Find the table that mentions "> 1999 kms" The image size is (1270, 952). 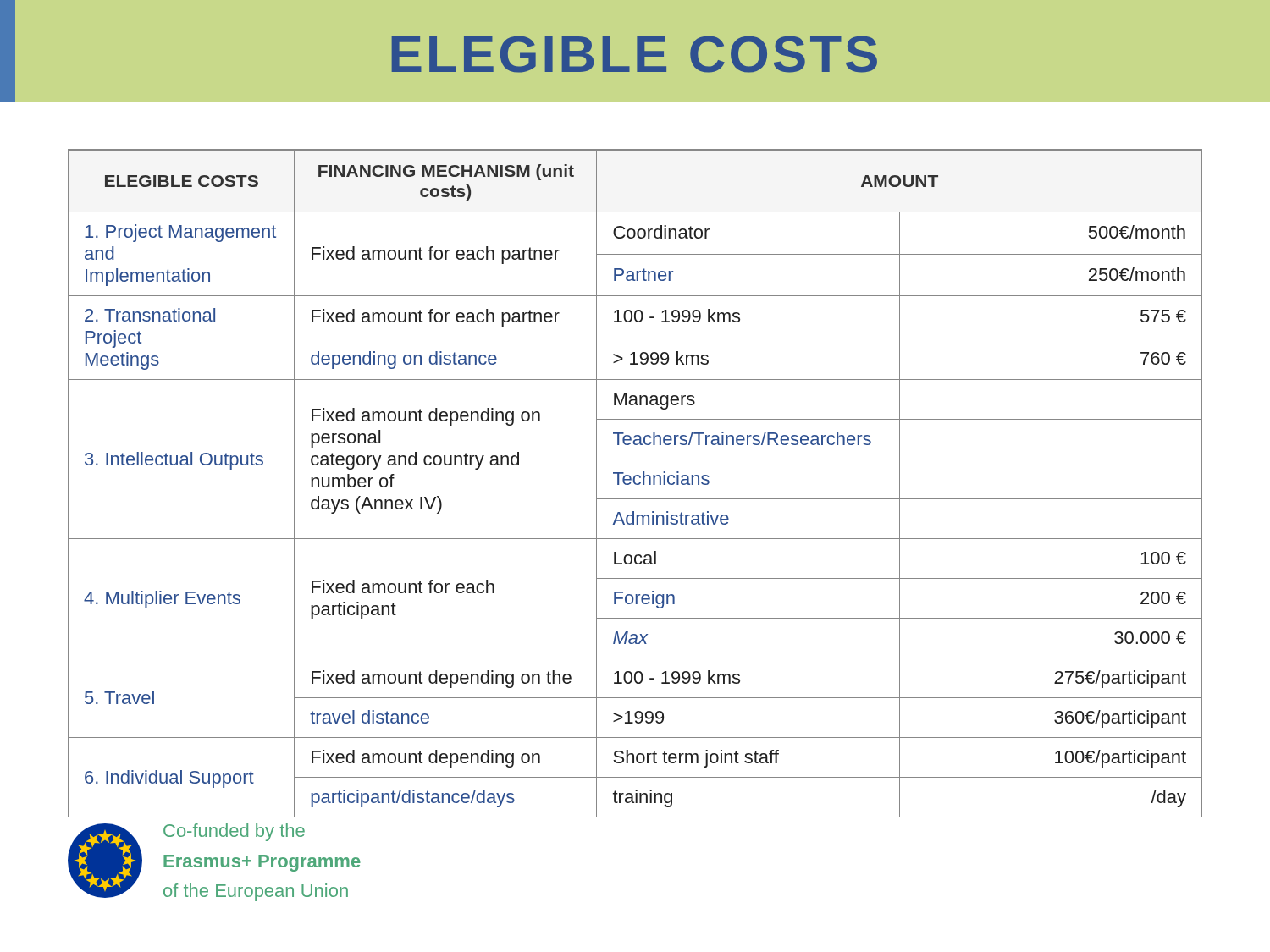coord(635,477)
